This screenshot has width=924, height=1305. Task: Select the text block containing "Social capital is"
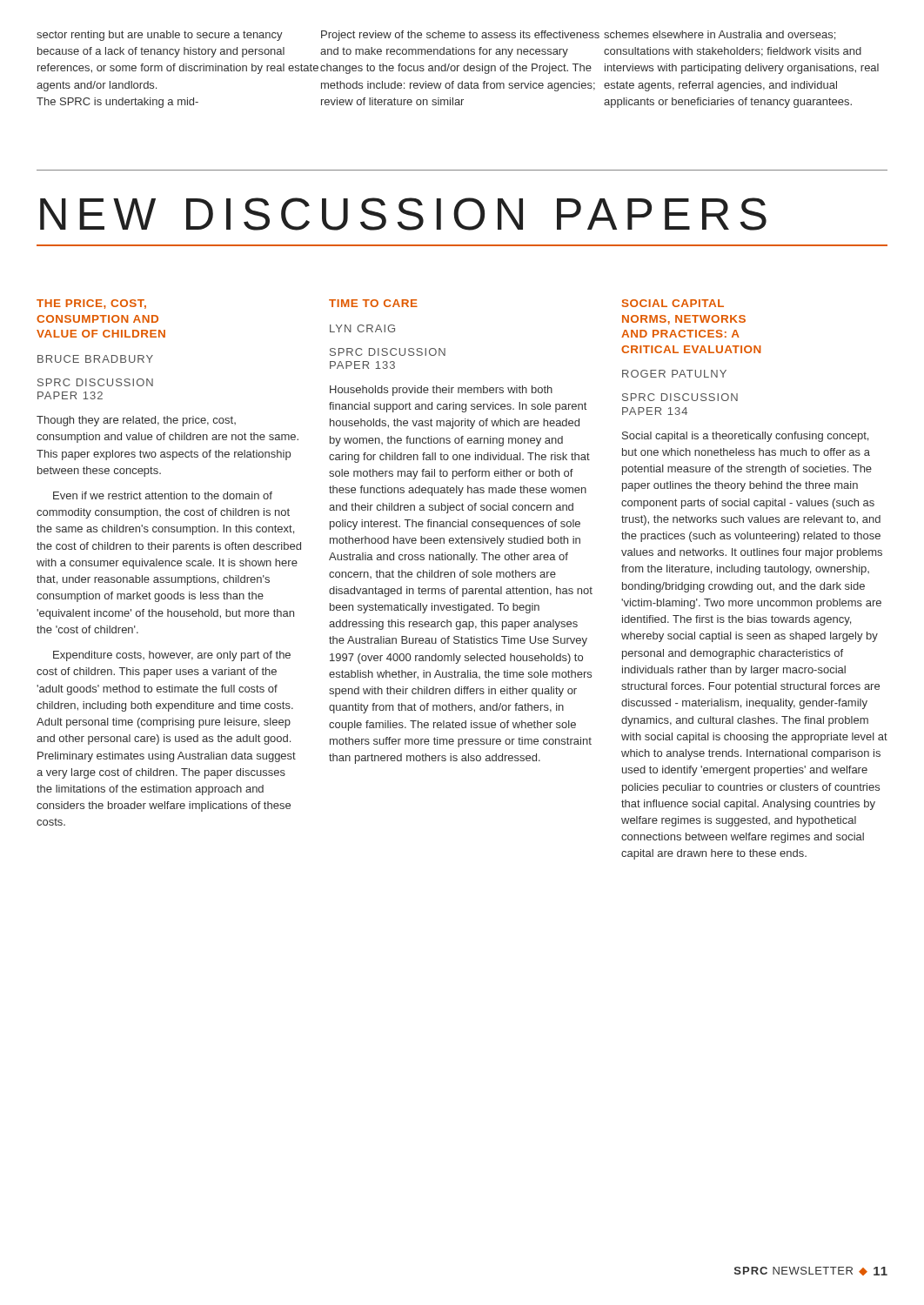click(754, 644)
